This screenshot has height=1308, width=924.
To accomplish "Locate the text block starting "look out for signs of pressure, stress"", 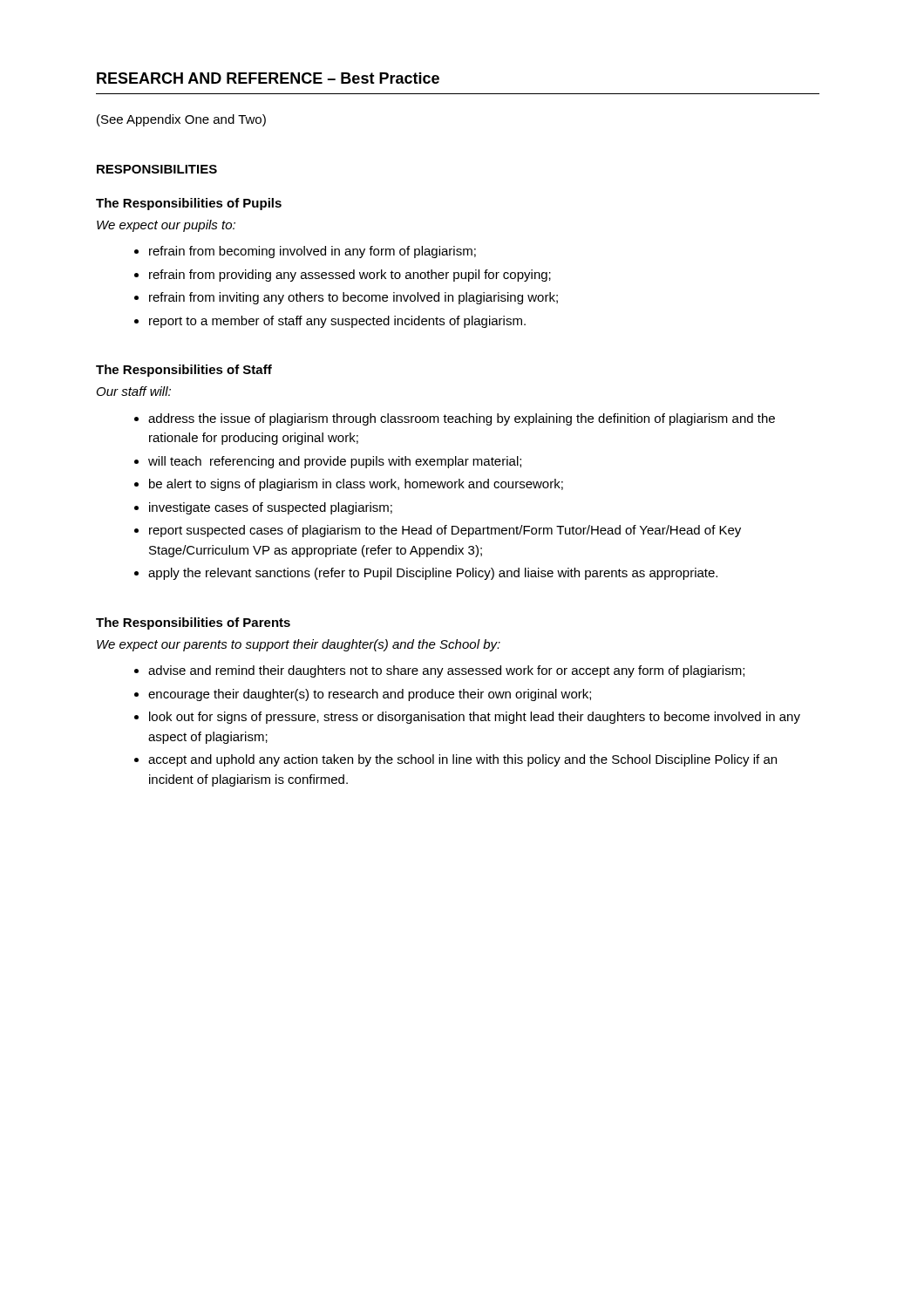I will tap(474, 726).
